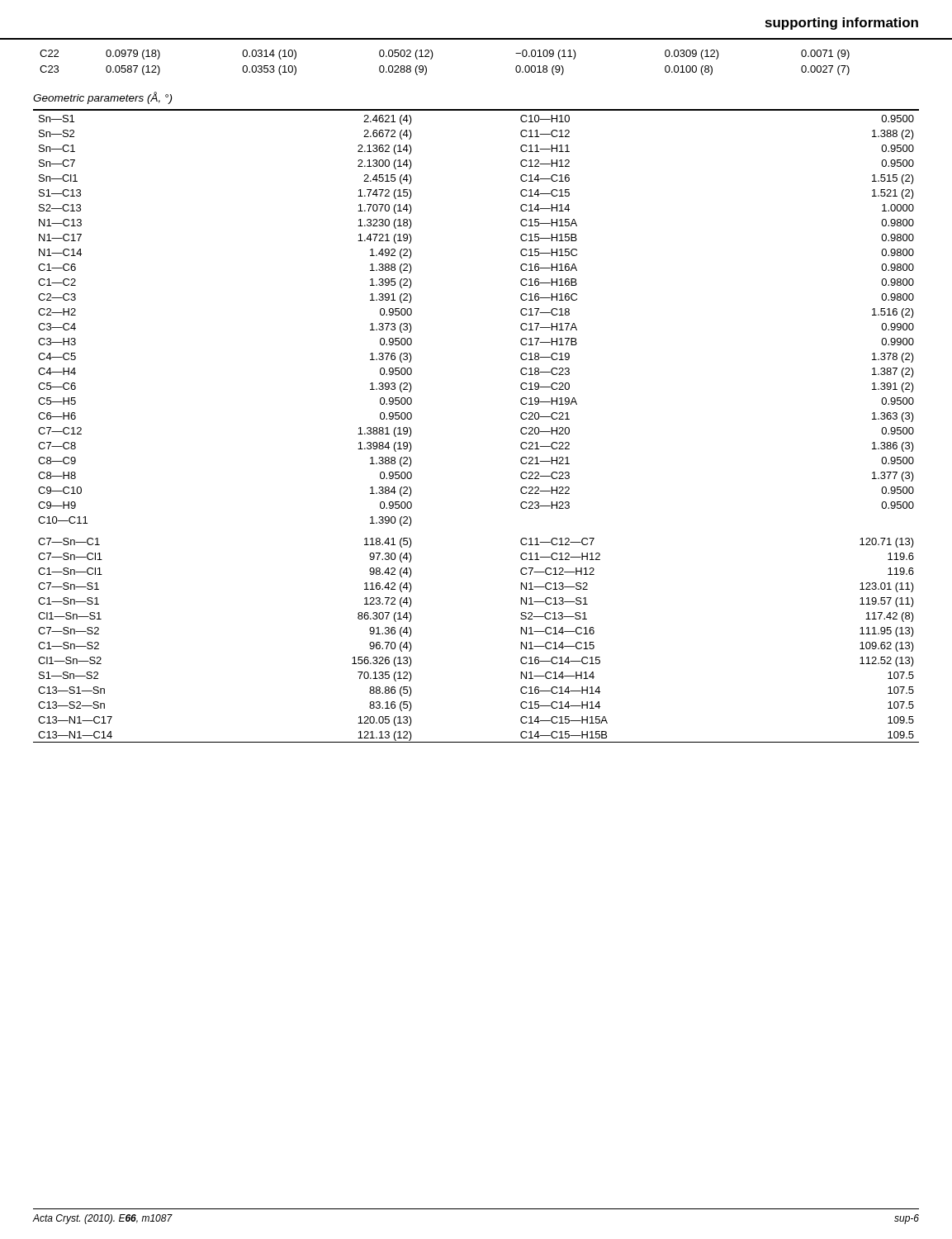Point to "Geometric parameters (Å, °)"

[103, 98]
